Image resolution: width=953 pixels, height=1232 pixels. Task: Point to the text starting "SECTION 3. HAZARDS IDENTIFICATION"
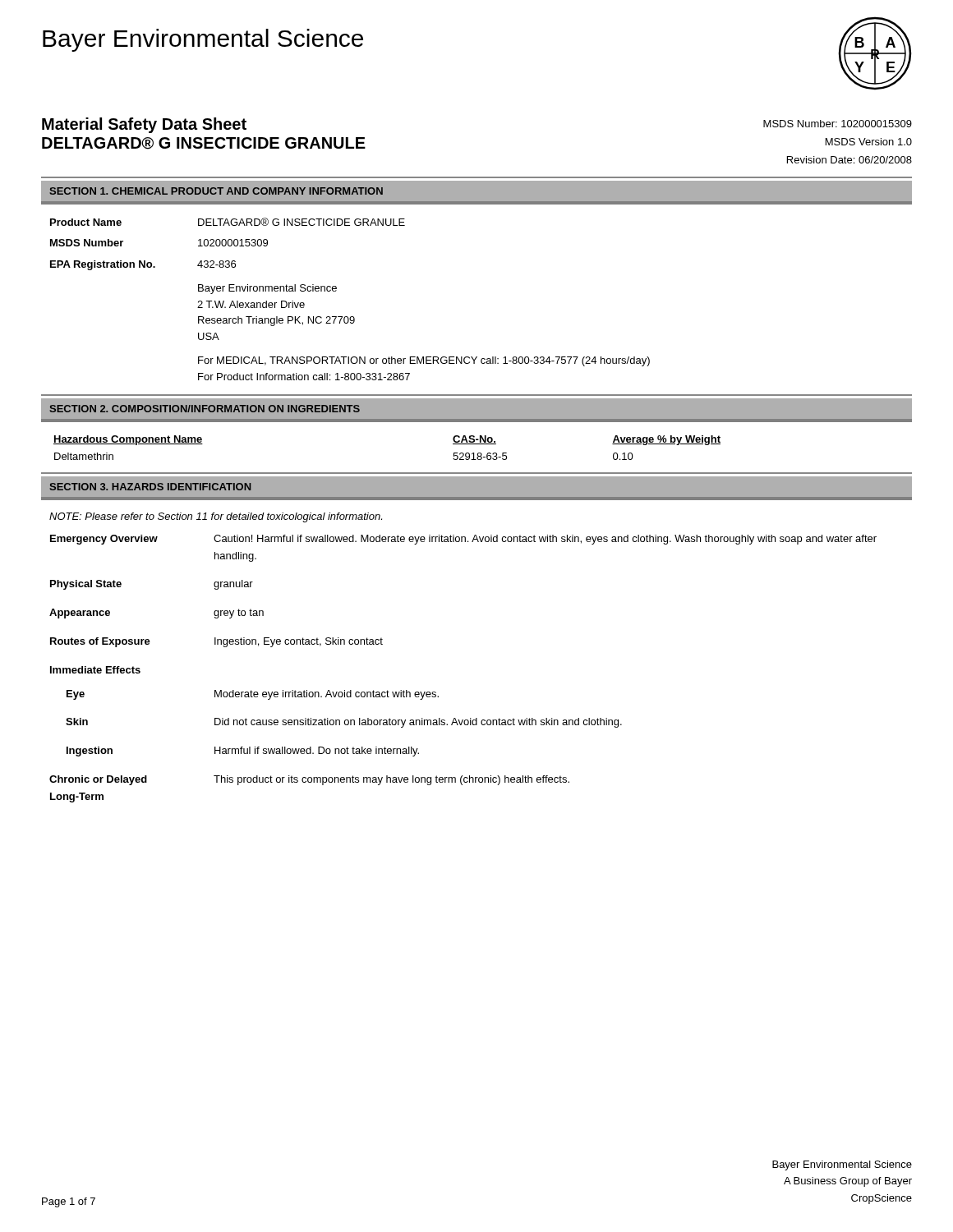click(150, 487)
